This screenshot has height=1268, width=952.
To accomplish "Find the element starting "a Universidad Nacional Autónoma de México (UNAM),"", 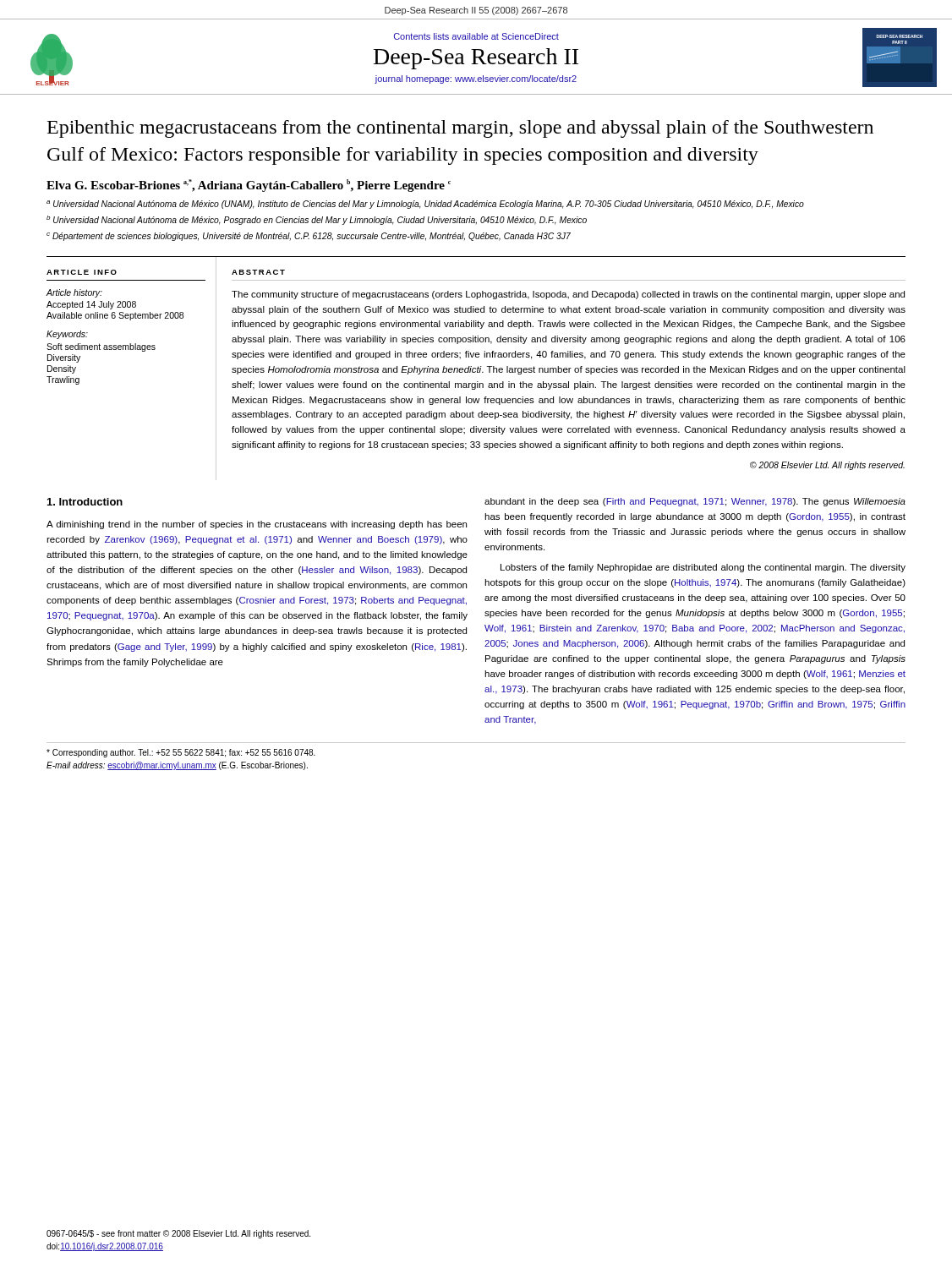I will point(425,203).
